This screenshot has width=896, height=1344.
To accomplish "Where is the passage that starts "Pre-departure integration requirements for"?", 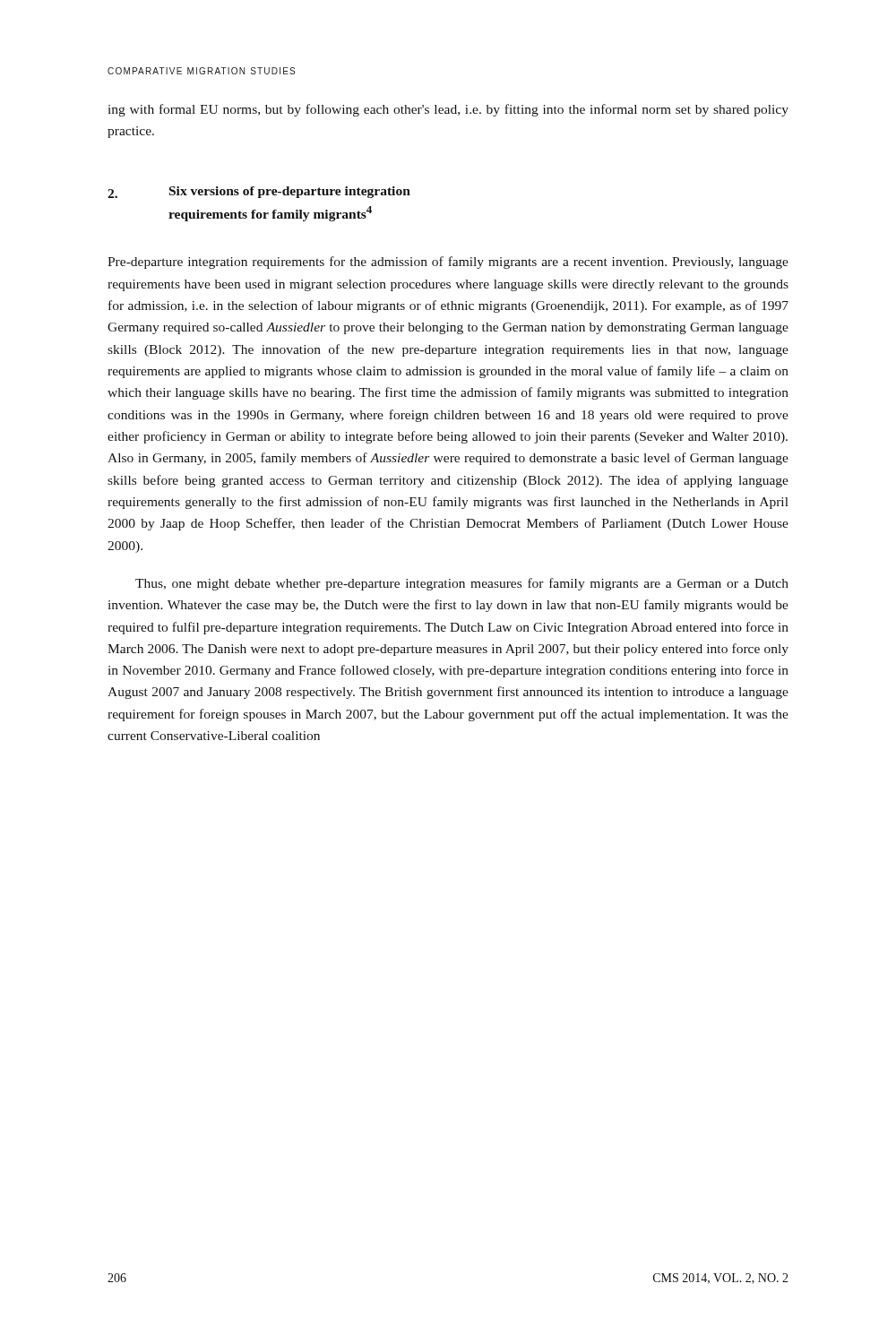I will pos(448,403).
